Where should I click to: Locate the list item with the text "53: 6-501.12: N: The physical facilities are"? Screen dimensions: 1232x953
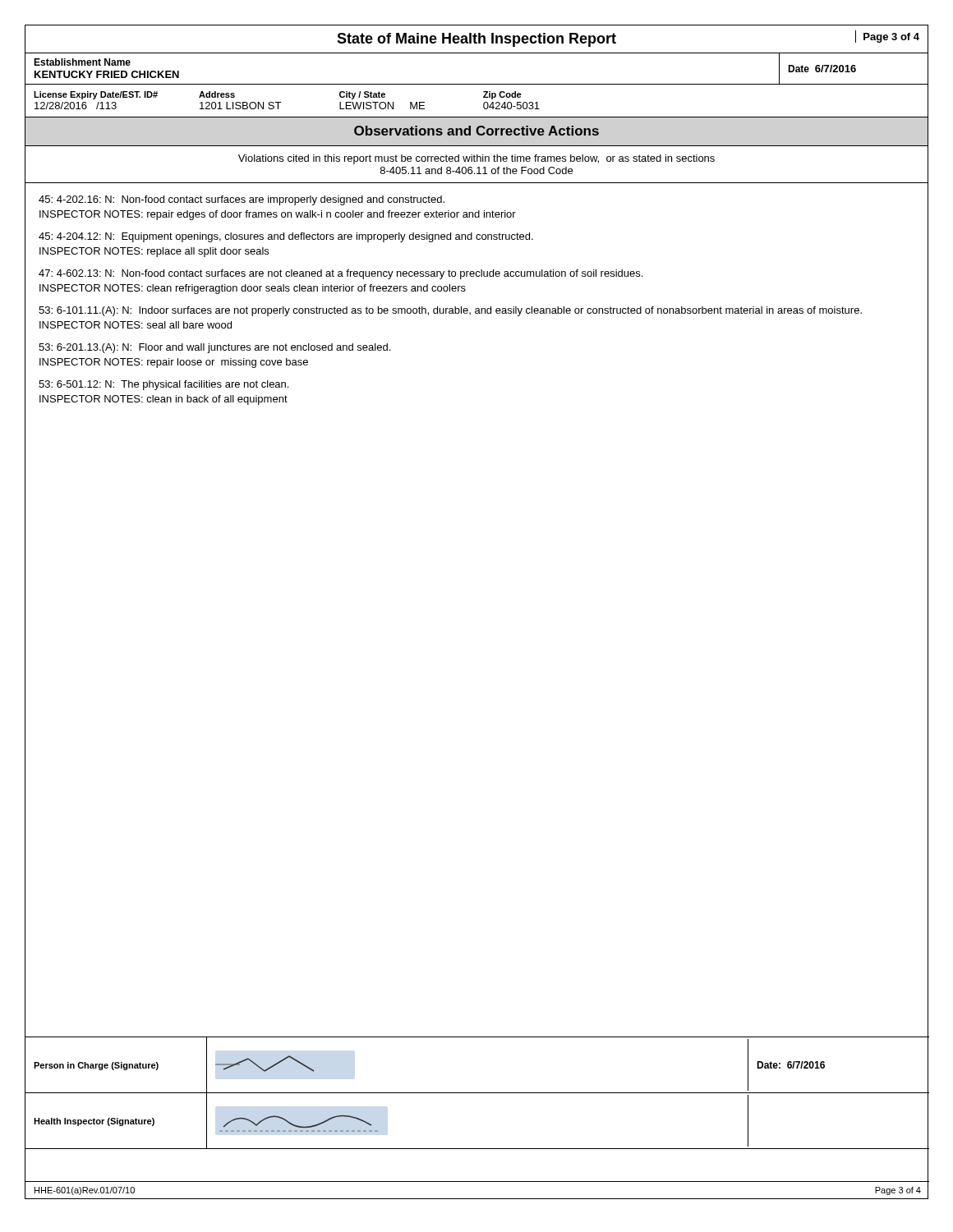163,385
